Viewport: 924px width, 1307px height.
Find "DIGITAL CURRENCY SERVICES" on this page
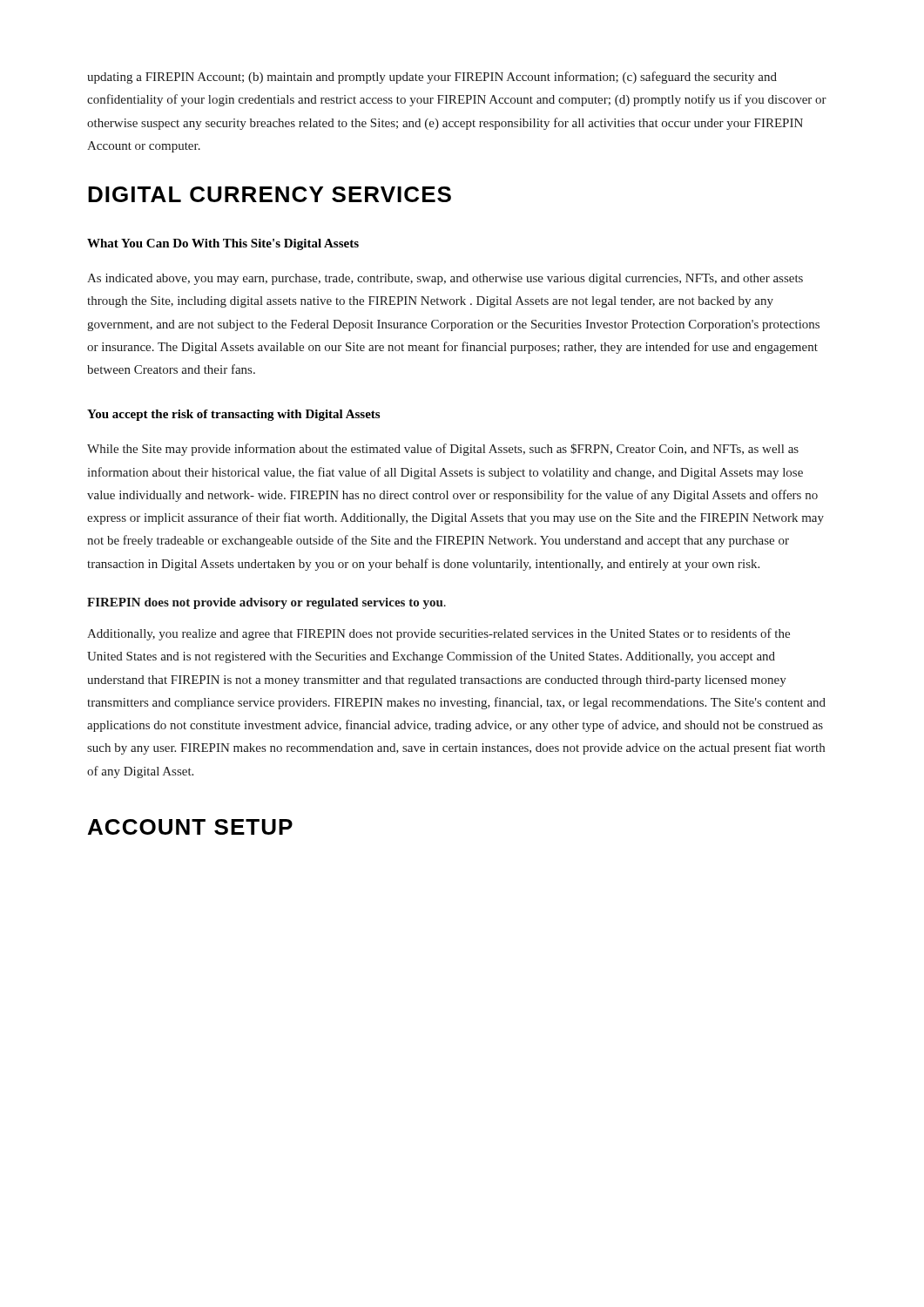tap(458, 195)
